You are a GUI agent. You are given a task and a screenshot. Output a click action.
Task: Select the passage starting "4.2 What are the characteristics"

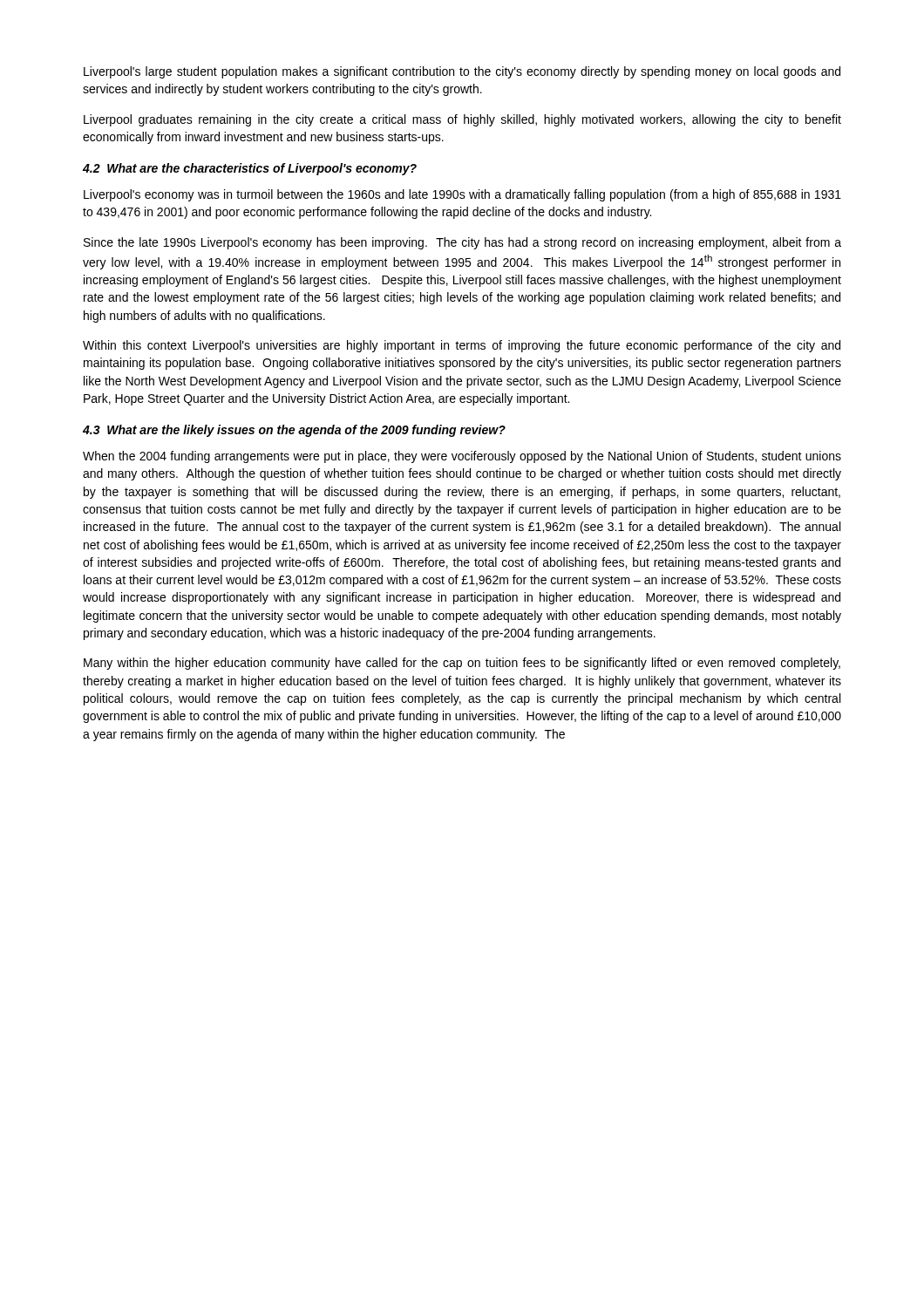250,168
